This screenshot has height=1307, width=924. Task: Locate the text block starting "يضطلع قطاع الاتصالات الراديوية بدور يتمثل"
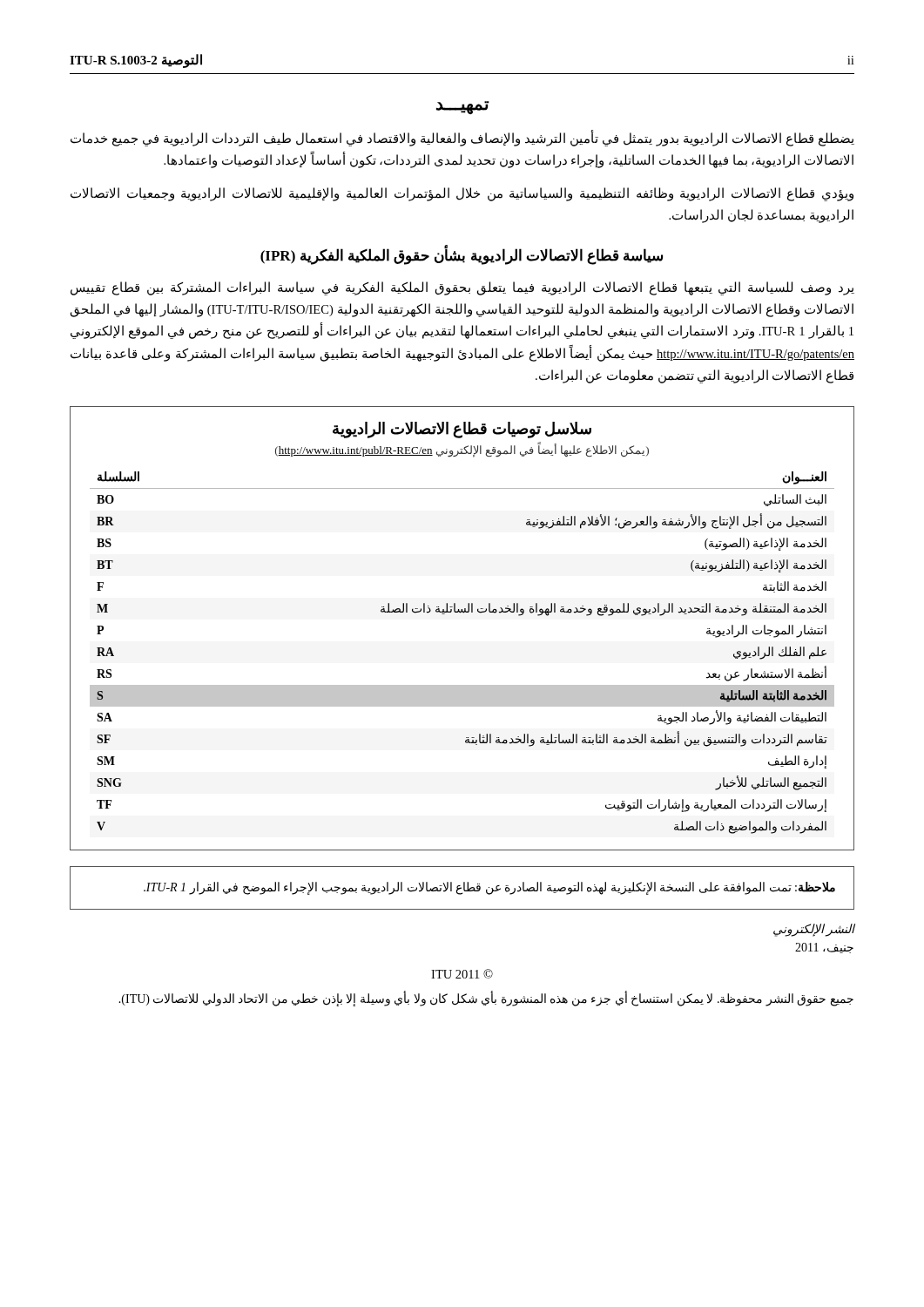click(462, 150)
